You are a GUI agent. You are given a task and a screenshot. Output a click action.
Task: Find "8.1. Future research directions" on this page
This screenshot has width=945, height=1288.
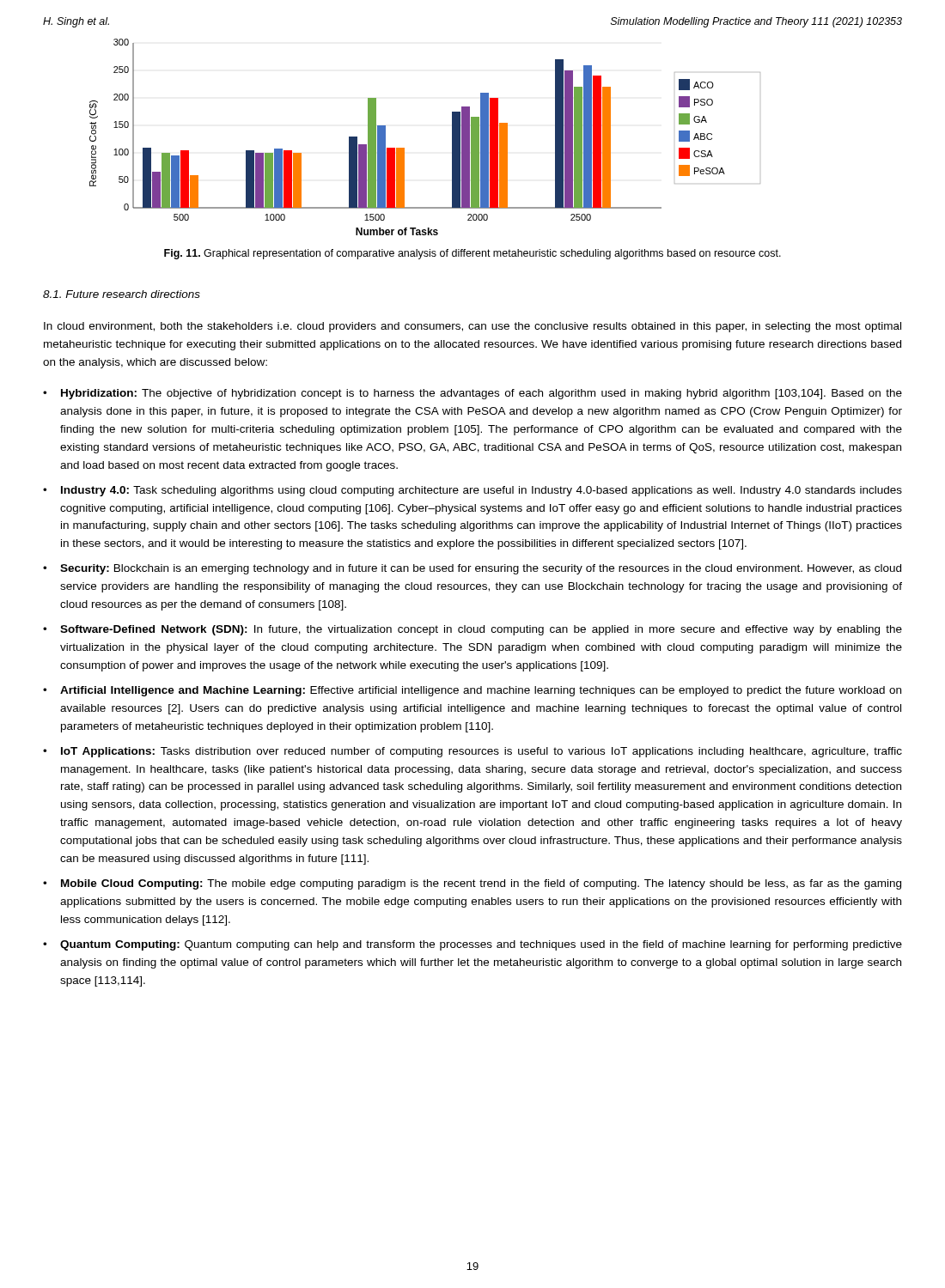[x=122, y=294]
